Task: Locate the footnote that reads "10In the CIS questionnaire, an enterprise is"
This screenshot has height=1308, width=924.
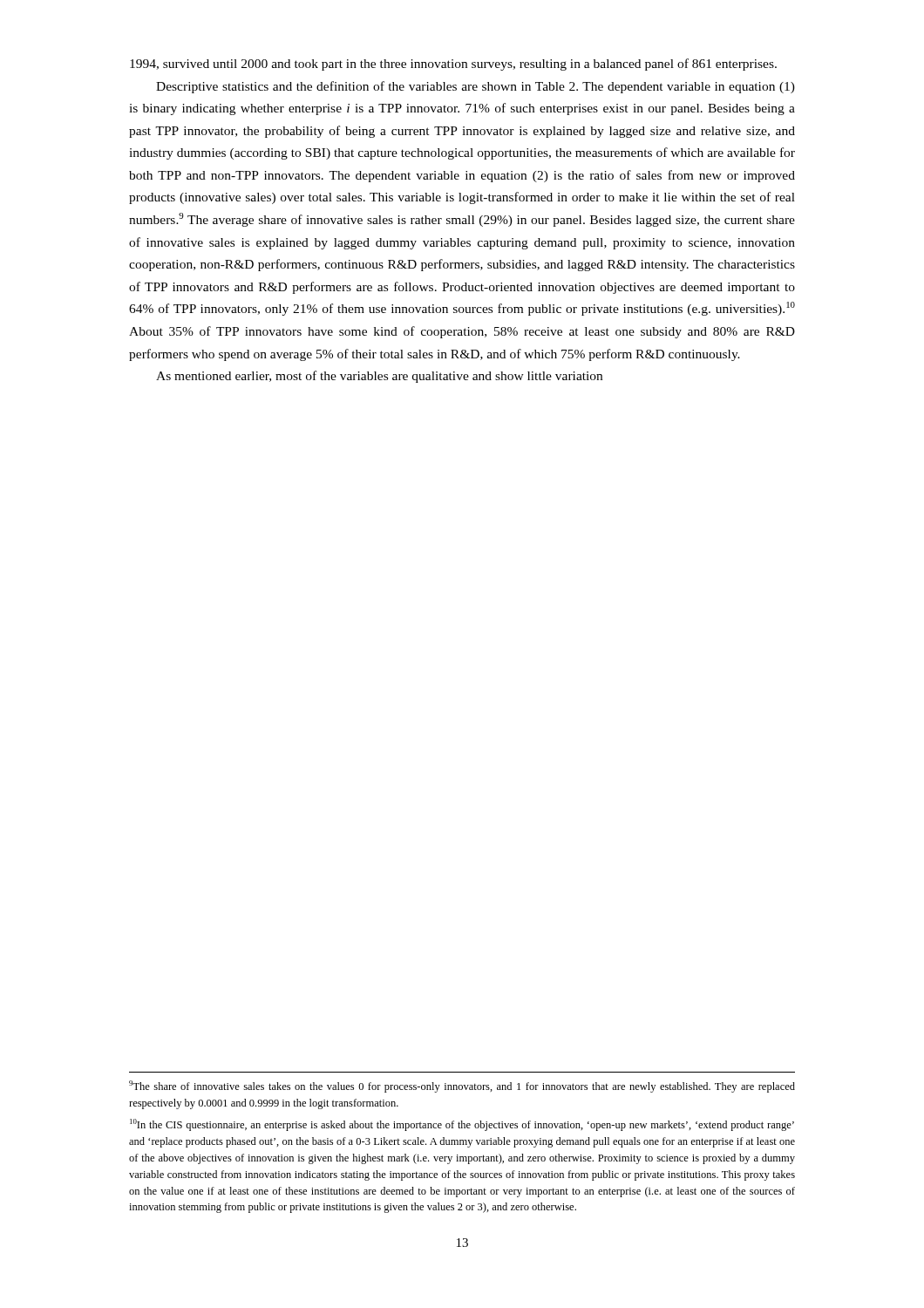Action: tap(462, 1165)
